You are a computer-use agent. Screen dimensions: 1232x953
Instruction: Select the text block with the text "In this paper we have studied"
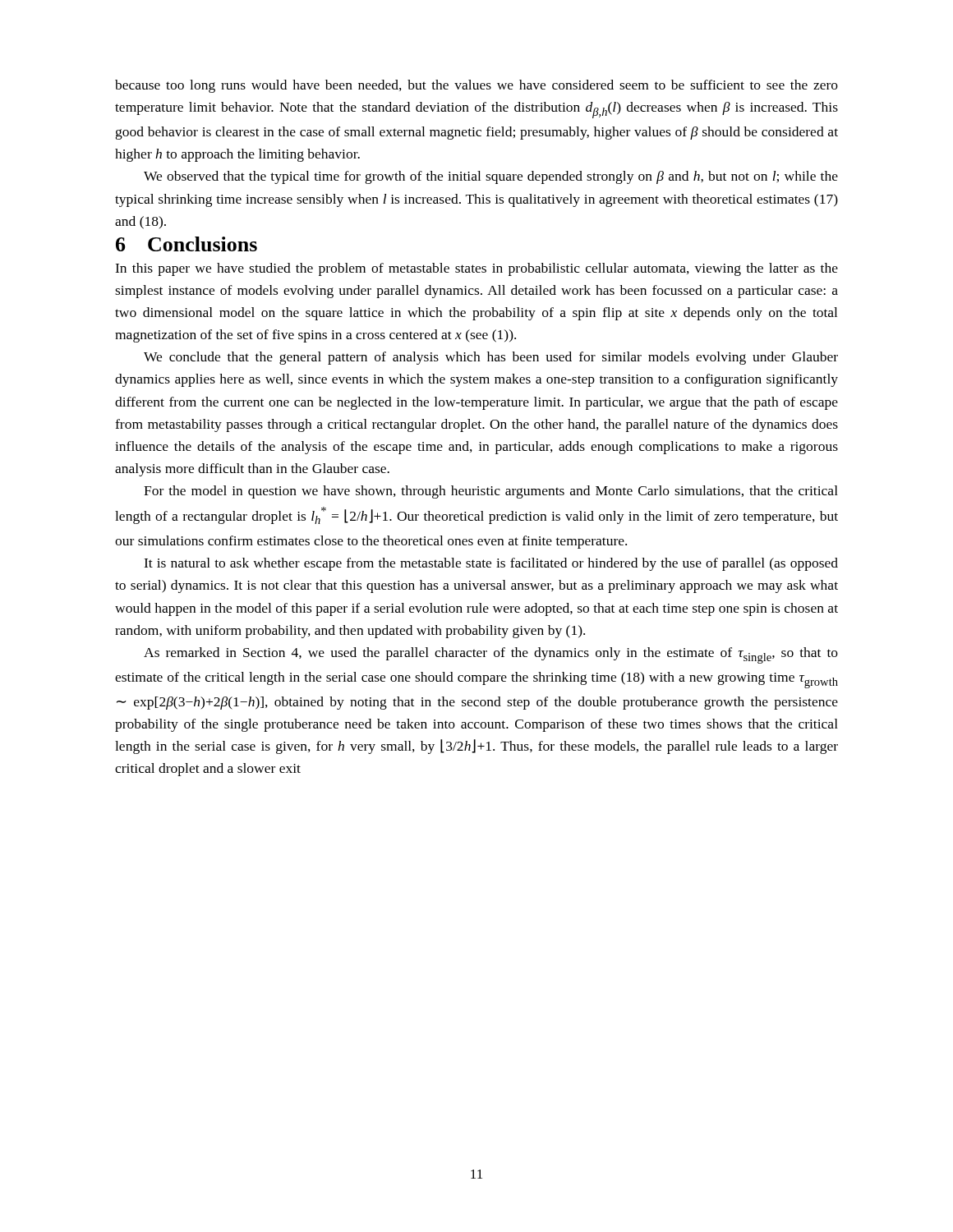coord(476,302)
